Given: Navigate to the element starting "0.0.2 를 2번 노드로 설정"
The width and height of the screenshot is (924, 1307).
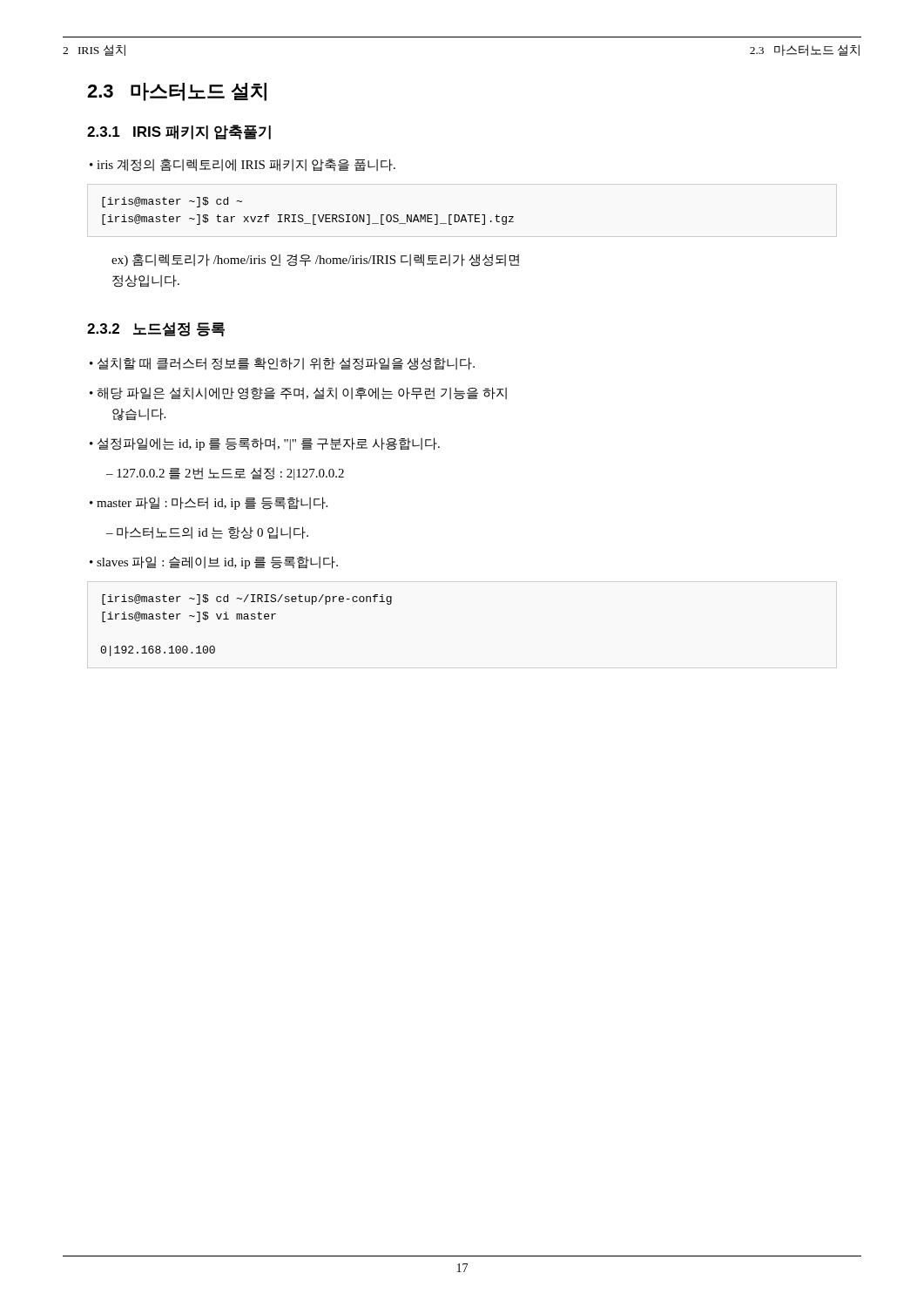Looking at the screenshot, I should pos(233,473).
